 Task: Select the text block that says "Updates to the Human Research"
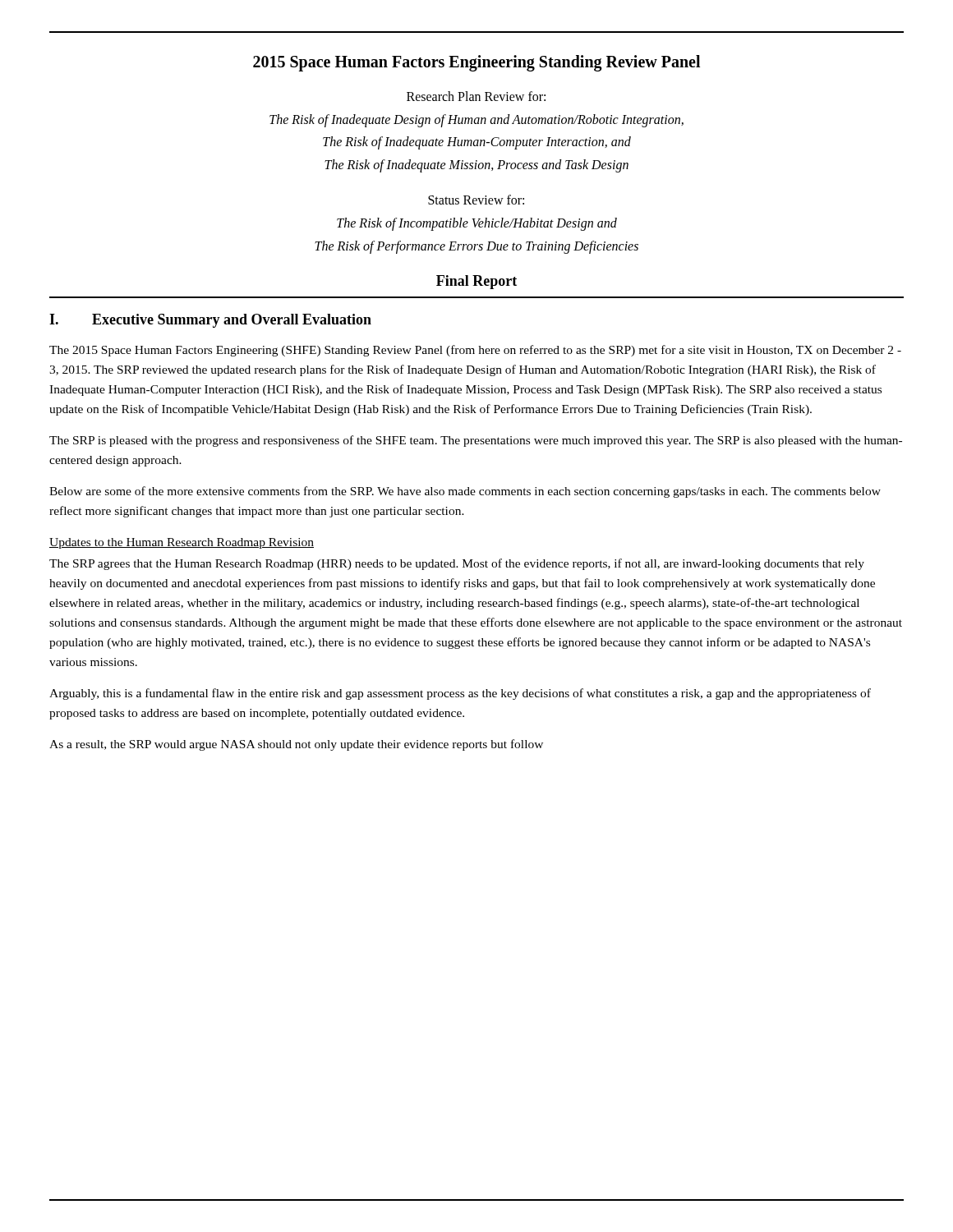point(182,542)
